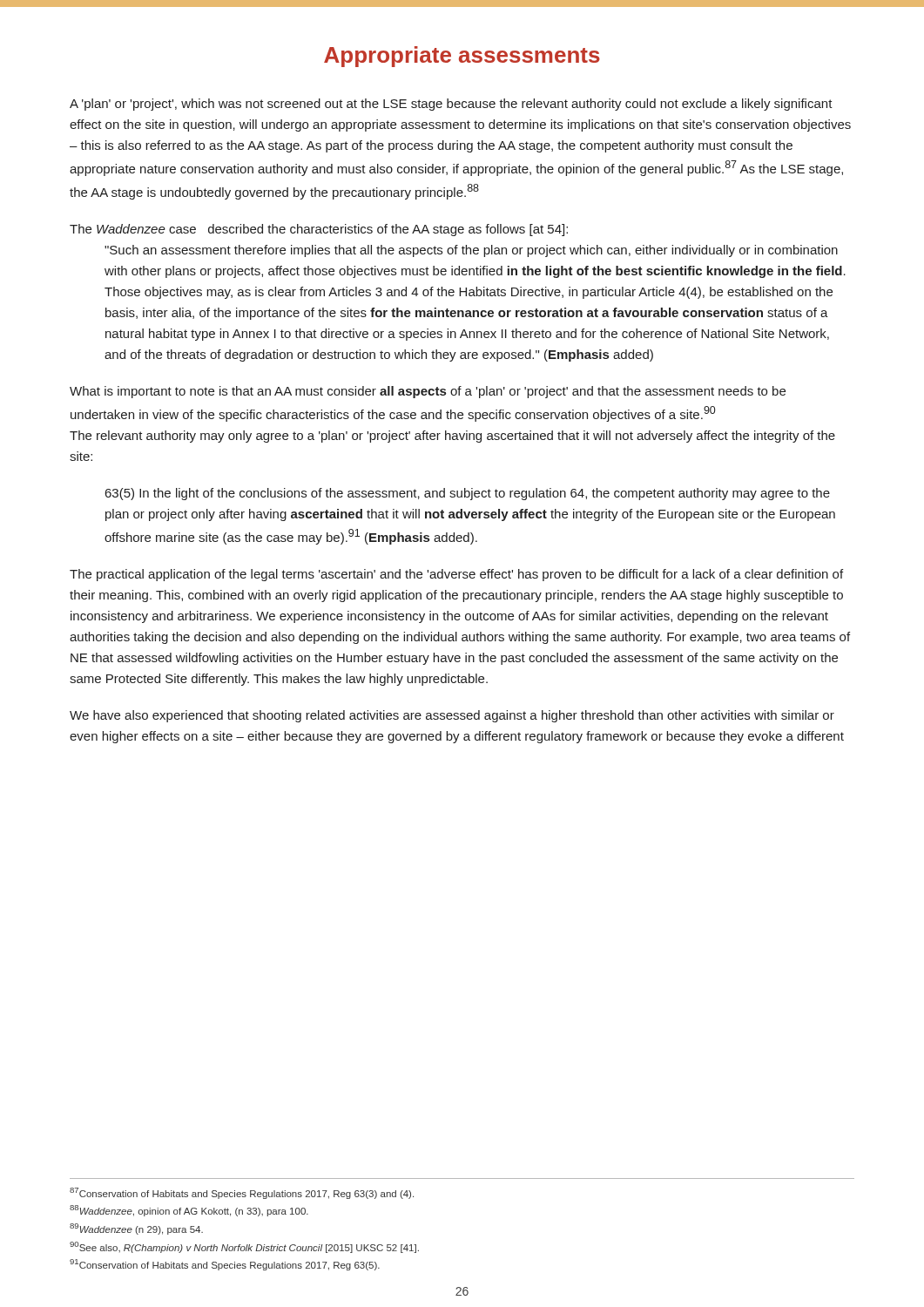Locate the block of text that opens with "A 'plan' or 'project',"
Image resolution: width=924 pixels, height=1307 pixels.
pyautogui.click(x=460, y=148)
